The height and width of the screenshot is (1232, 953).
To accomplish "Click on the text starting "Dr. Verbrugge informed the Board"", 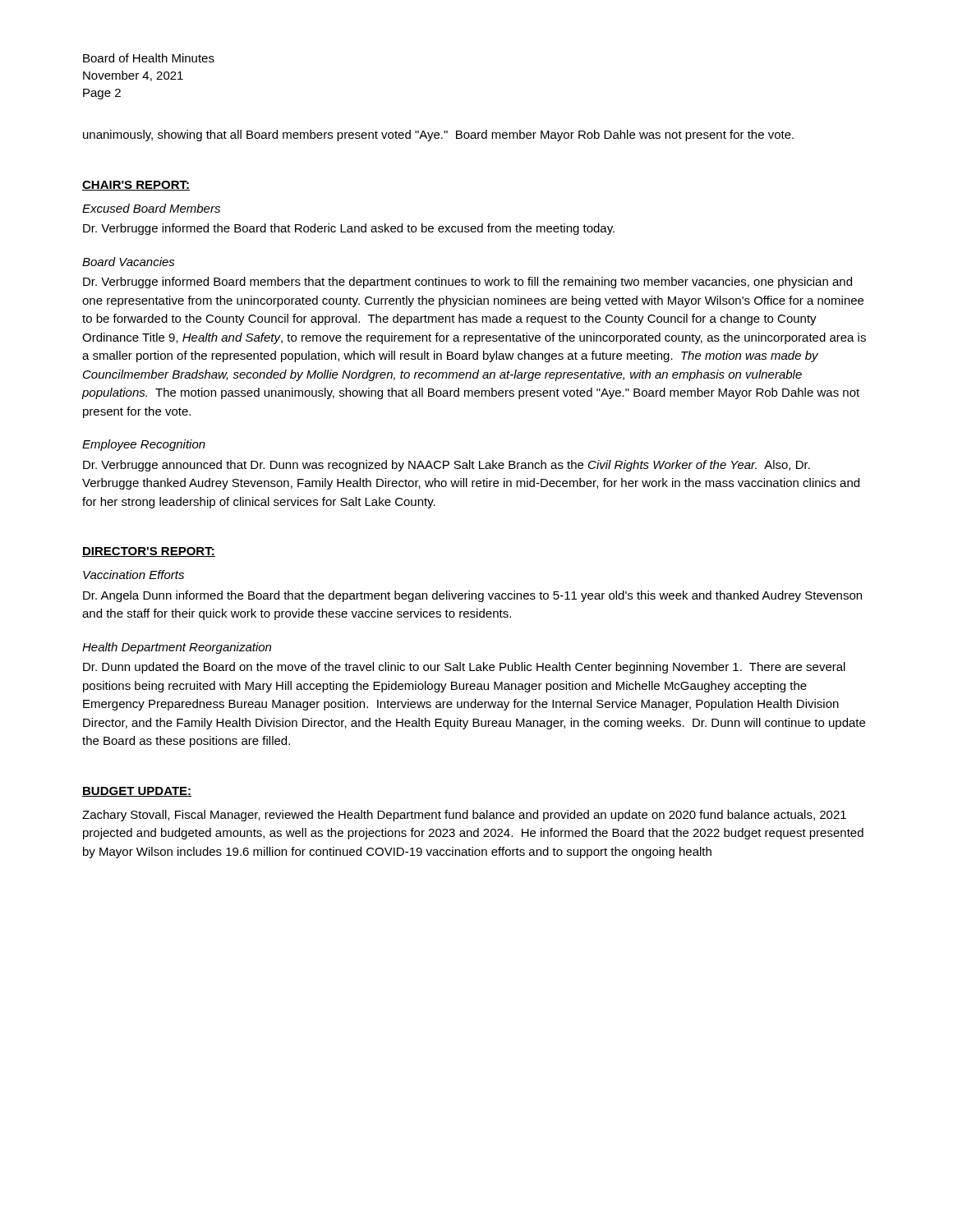I will [349, 228].
